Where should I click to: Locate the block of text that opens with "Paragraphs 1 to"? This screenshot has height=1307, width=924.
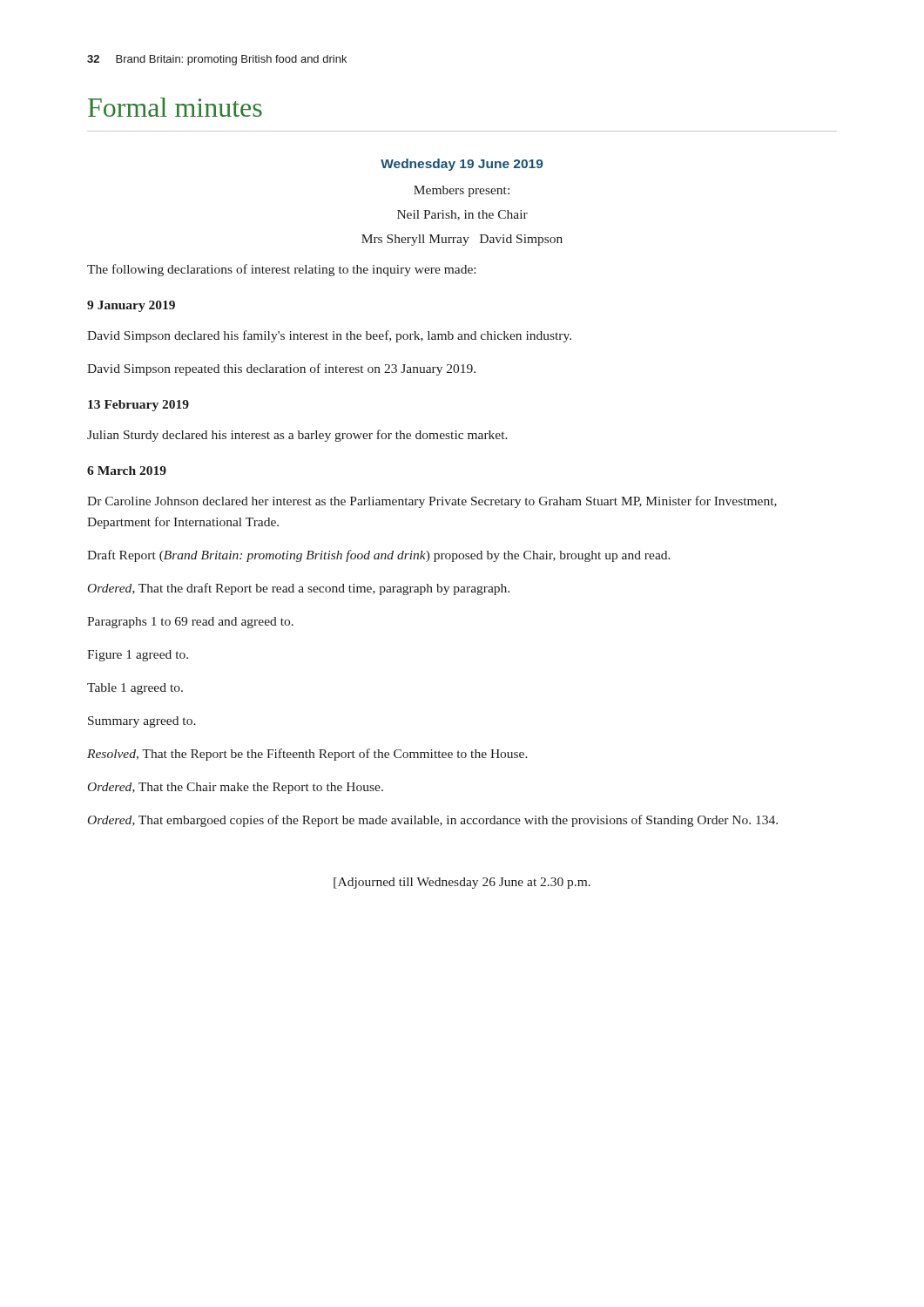[x=191, y=621]
